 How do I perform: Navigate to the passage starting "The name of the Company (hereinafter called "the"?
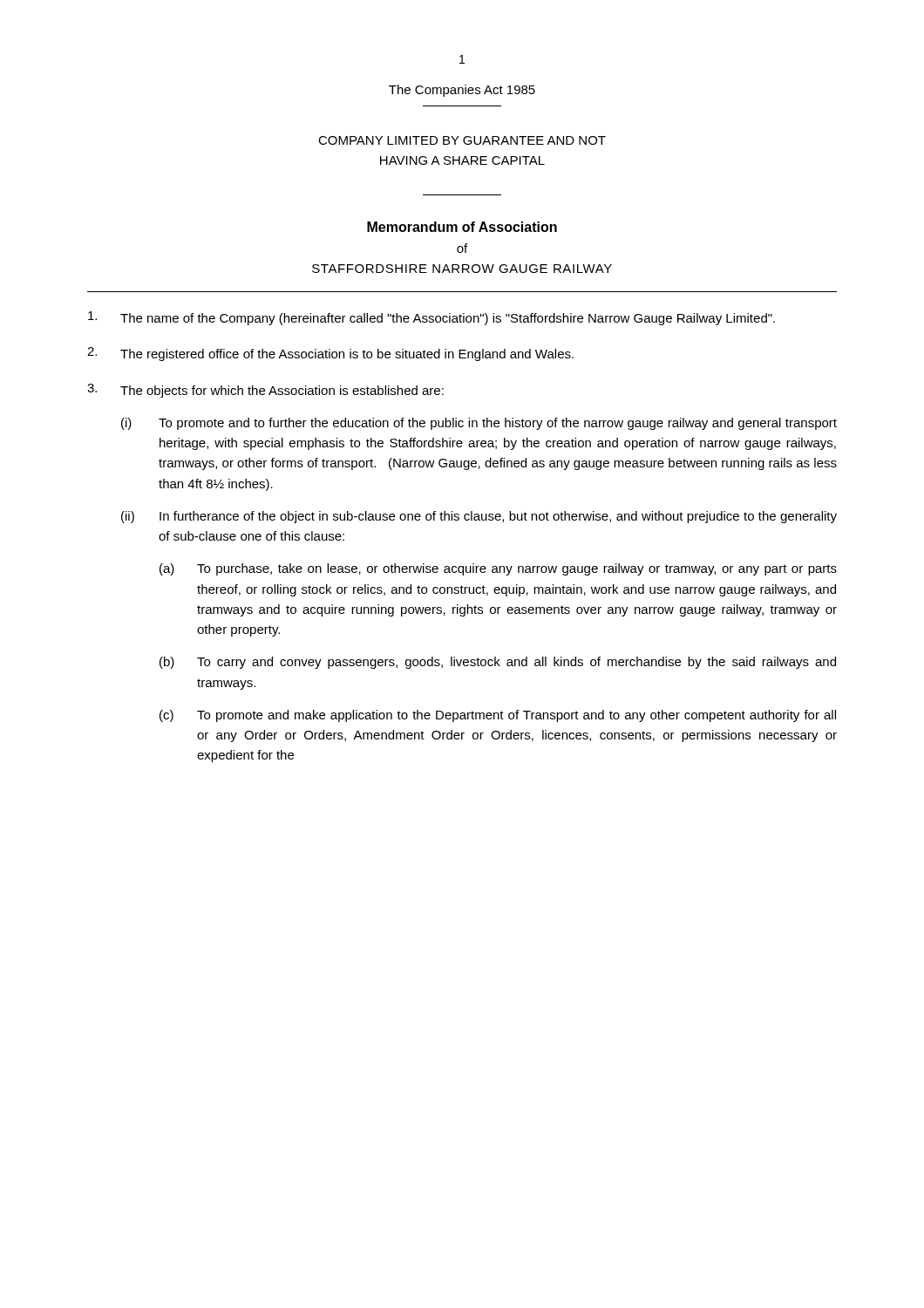click(x=462, y=318)
